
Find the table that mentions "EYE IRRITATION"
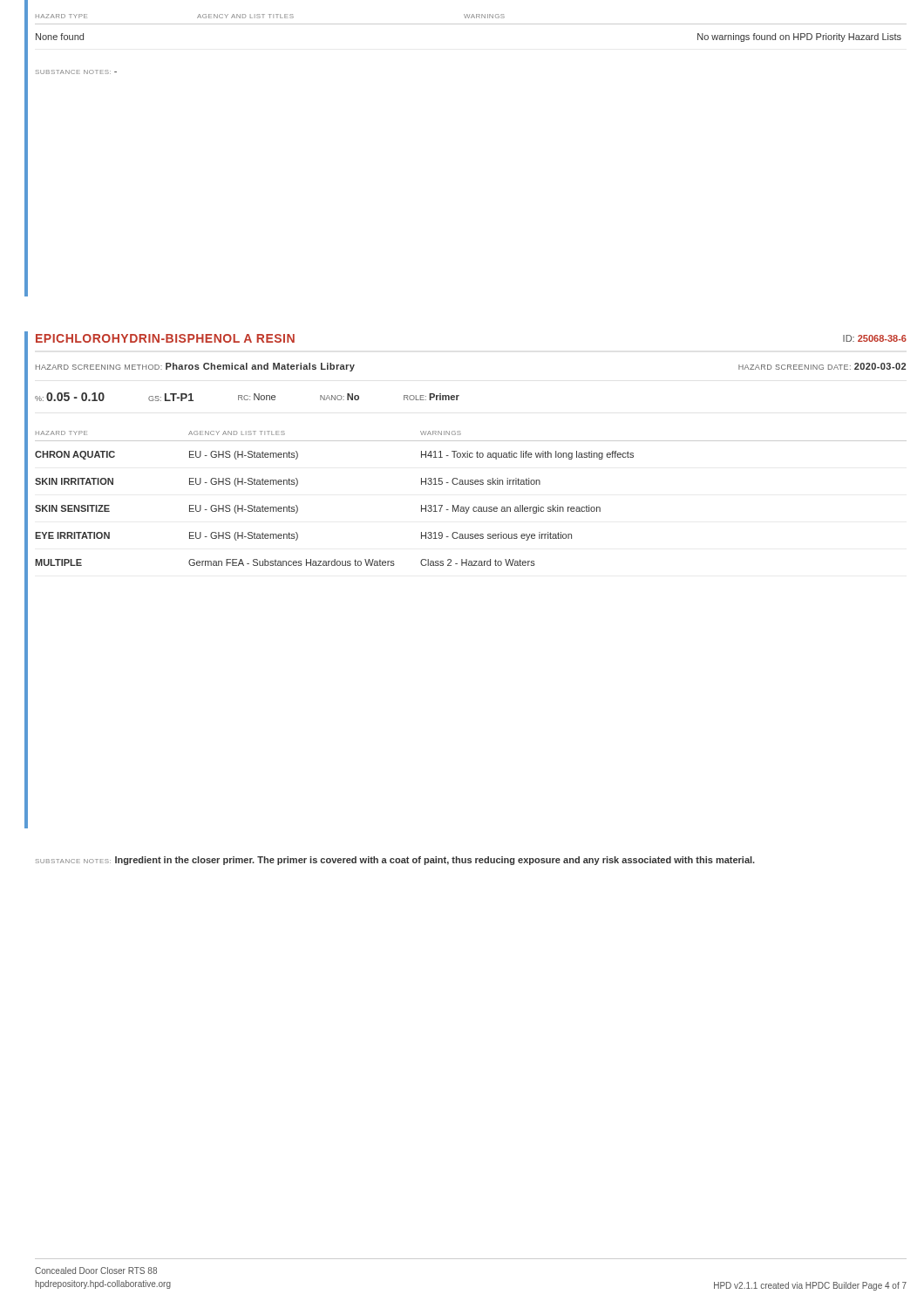click(471, 501)
